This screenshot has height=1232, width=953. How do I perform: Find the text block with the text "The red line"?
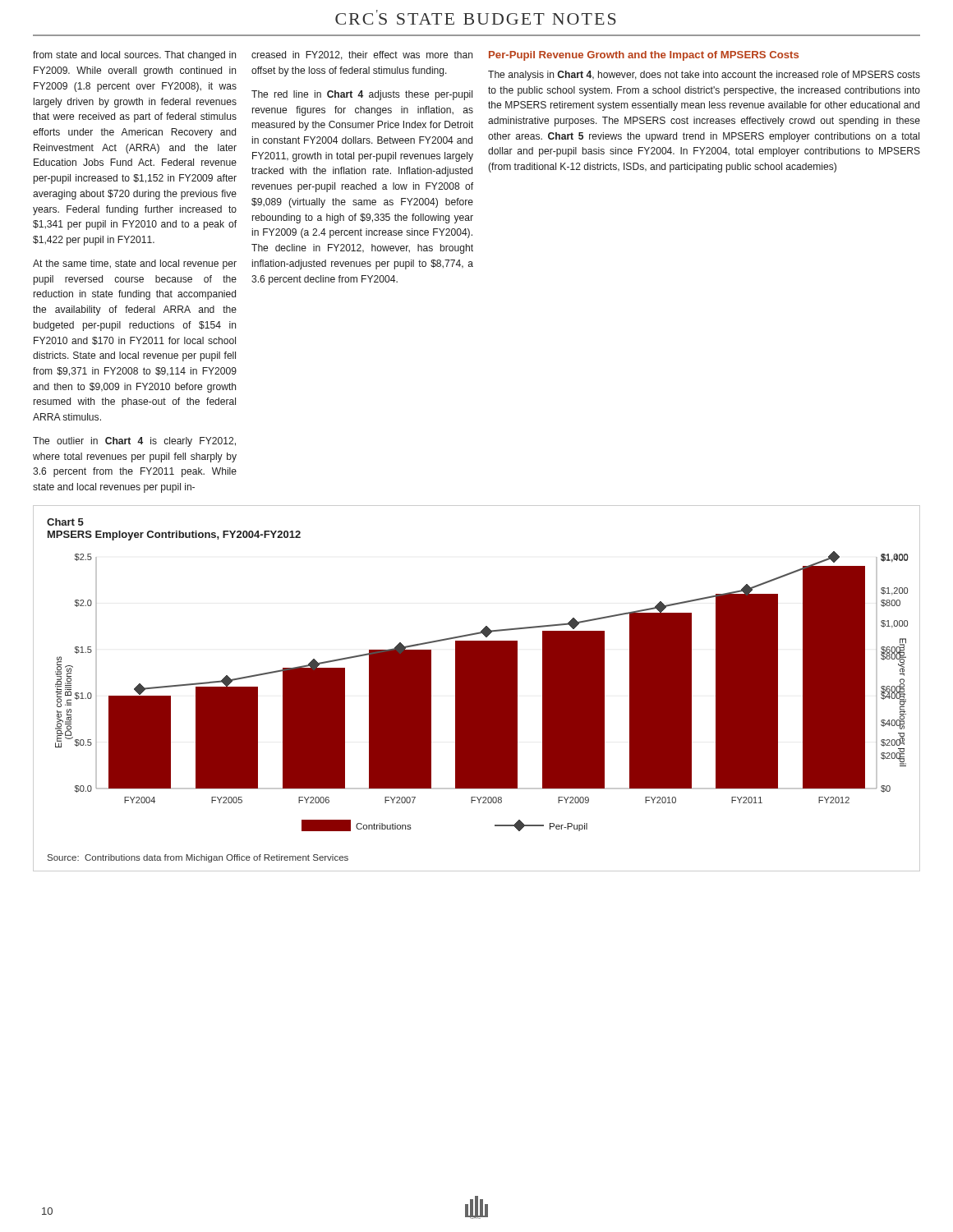click(362, 187)
